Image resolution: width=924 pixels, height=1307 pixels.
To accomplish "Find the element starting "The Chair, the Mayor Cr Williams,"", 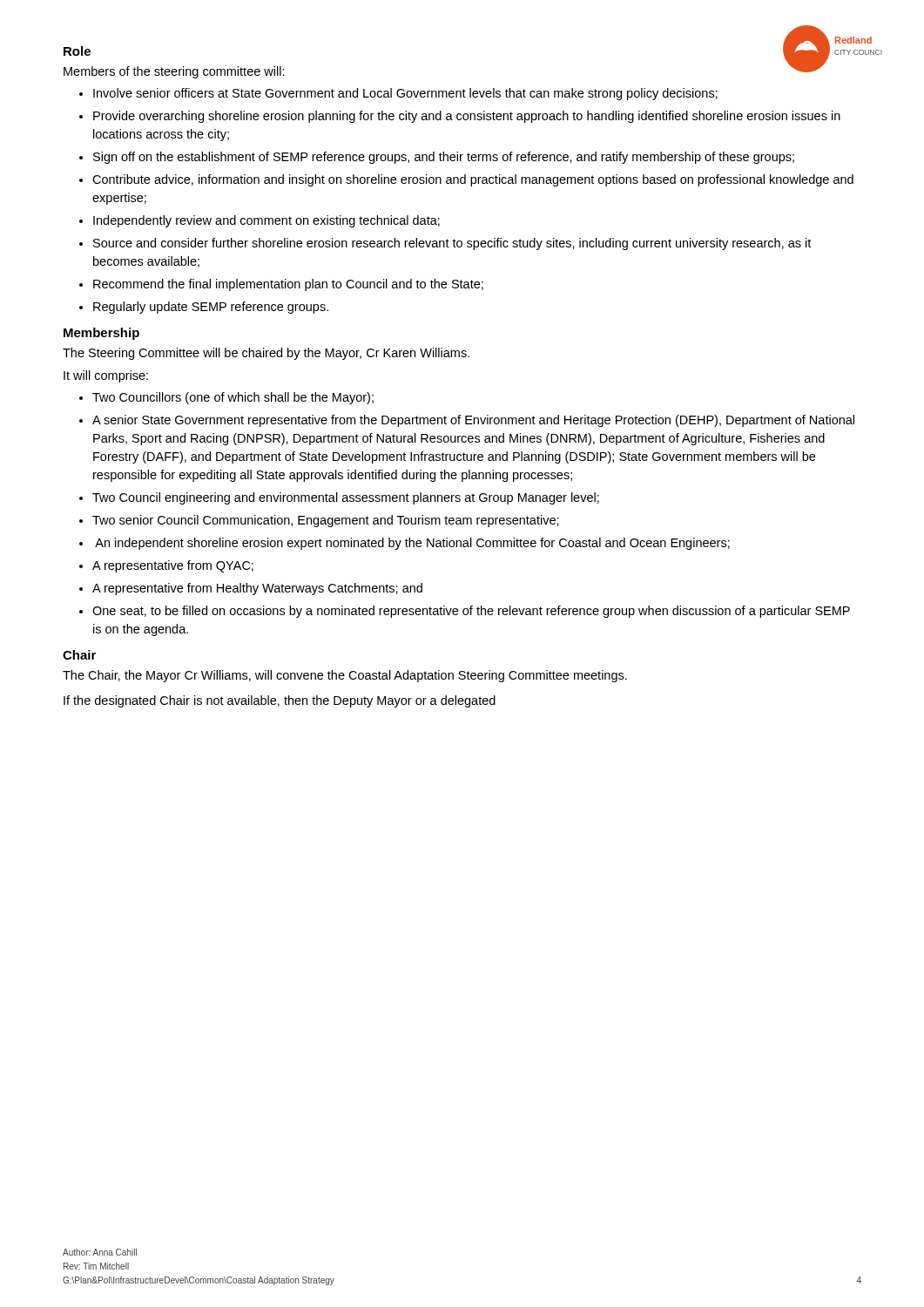I will tap(345, 676).
